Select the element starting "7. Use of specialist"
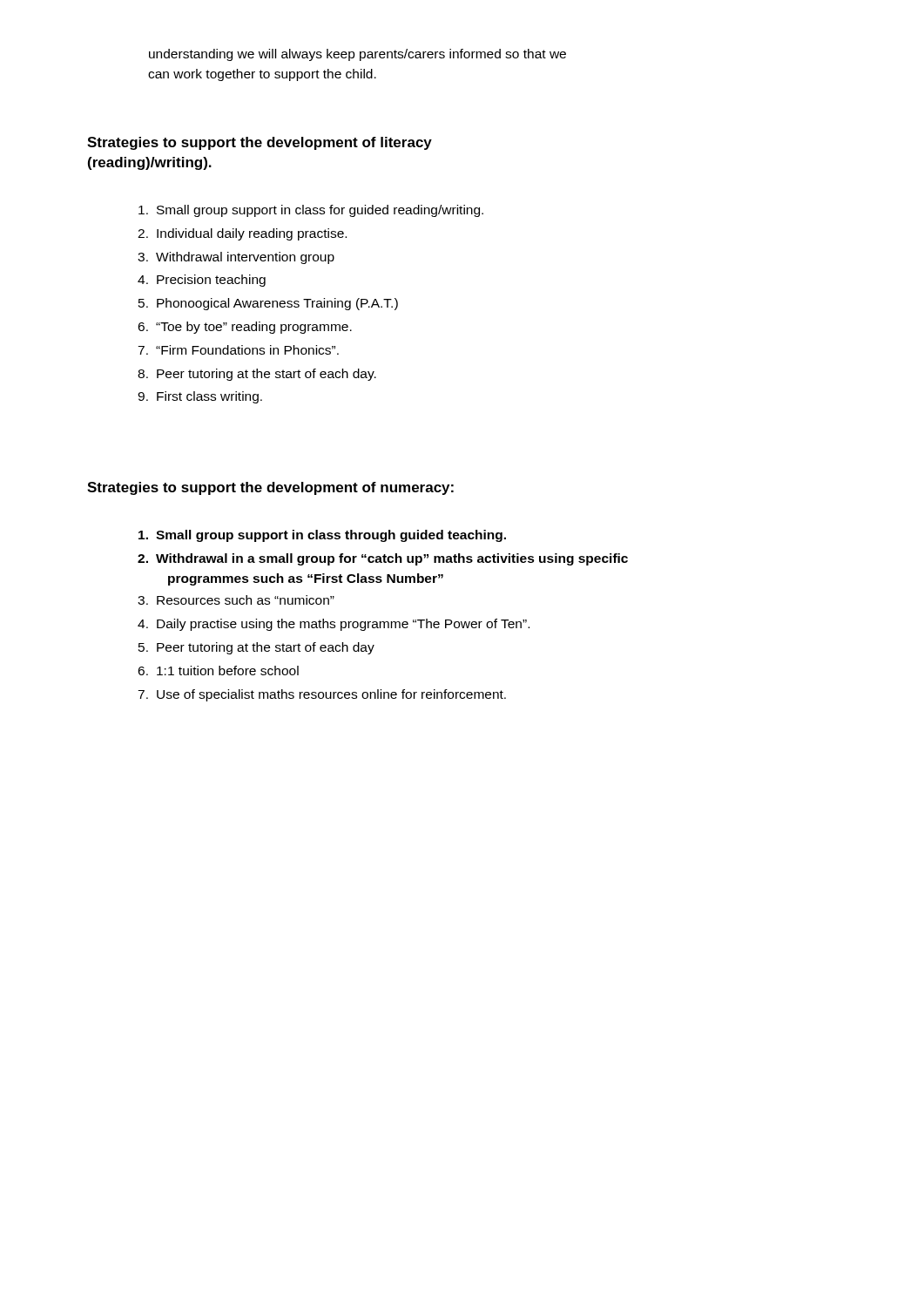 pyautogui.click(x=459, y=694)
